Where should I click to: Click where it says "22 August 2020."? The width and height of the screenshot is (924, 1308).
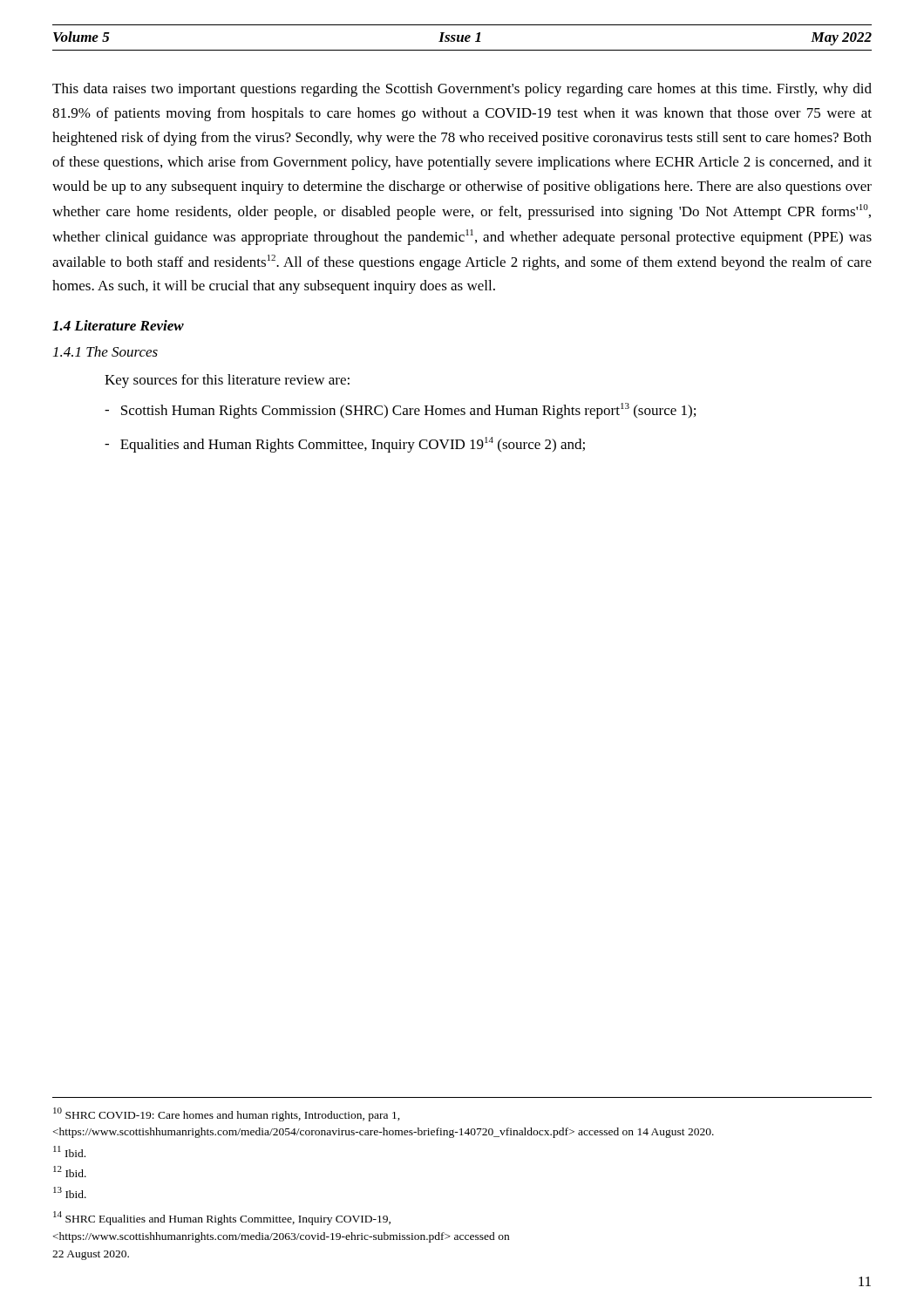tap(91, 1253)
